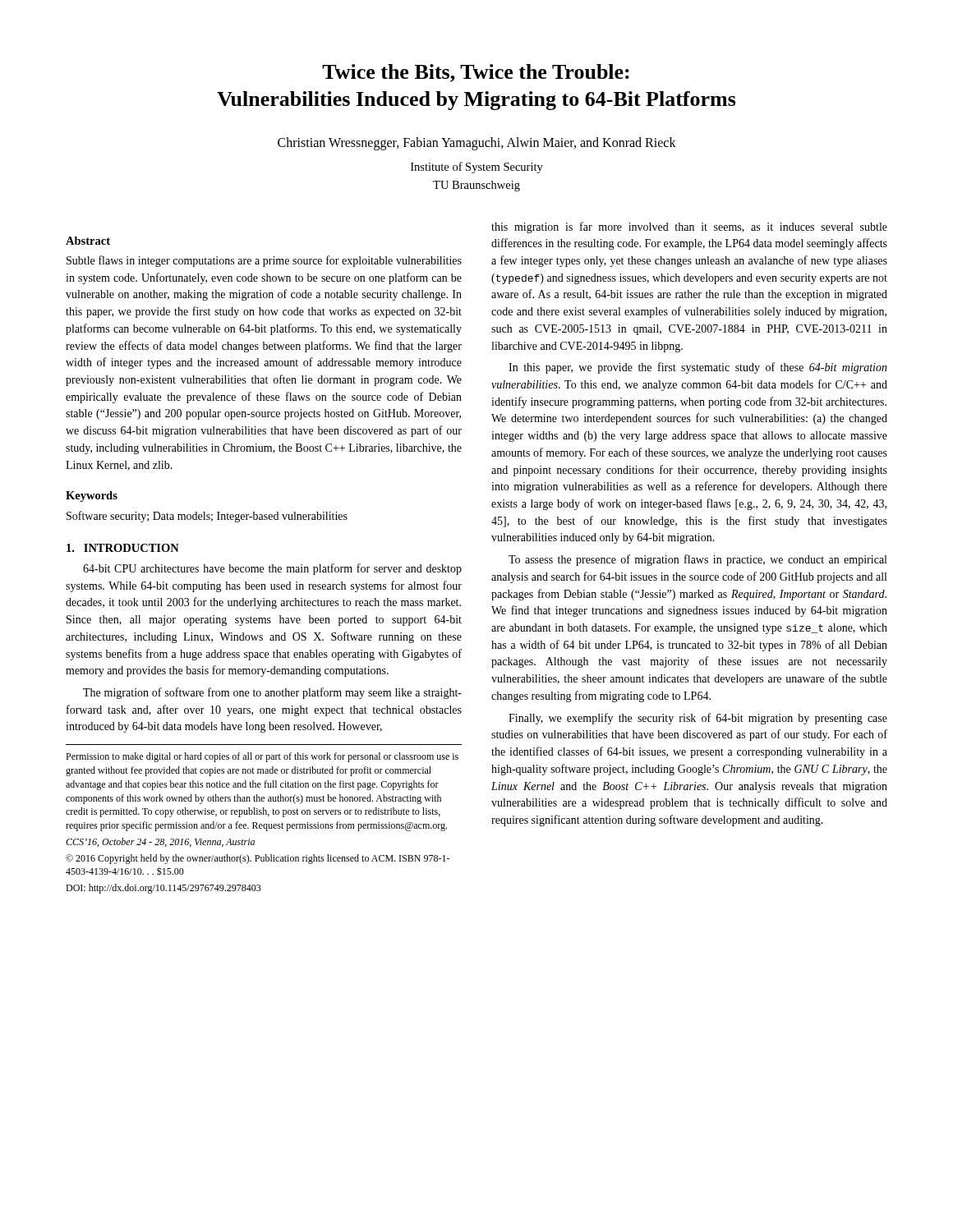Select the block starting "this migration is"
Image resolution: width=953 pixels, height=1232 pixels.
click(689, 524)
